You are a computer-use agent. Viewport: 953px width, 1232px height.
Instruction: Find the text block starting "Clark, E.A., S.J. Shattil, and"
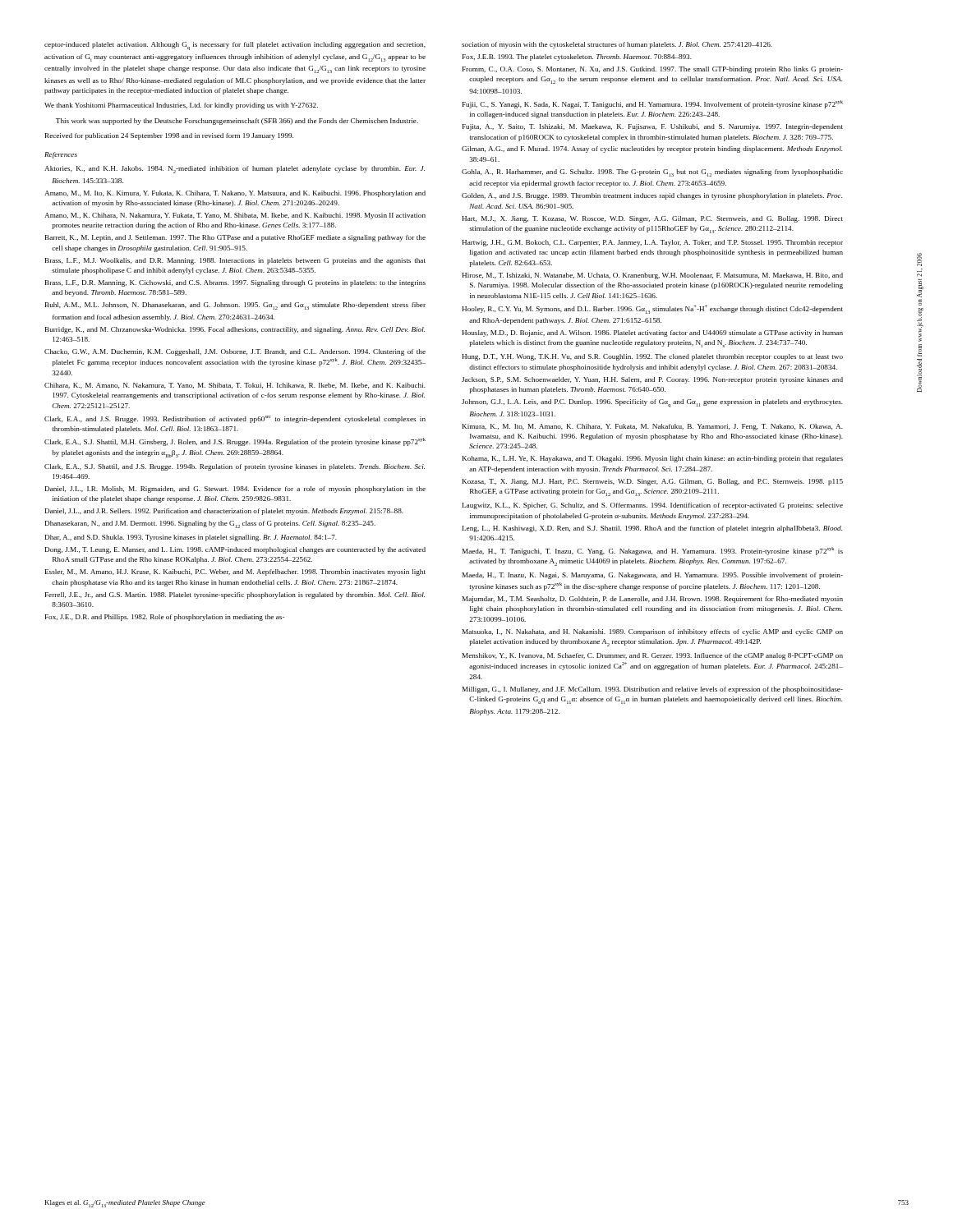235,471
